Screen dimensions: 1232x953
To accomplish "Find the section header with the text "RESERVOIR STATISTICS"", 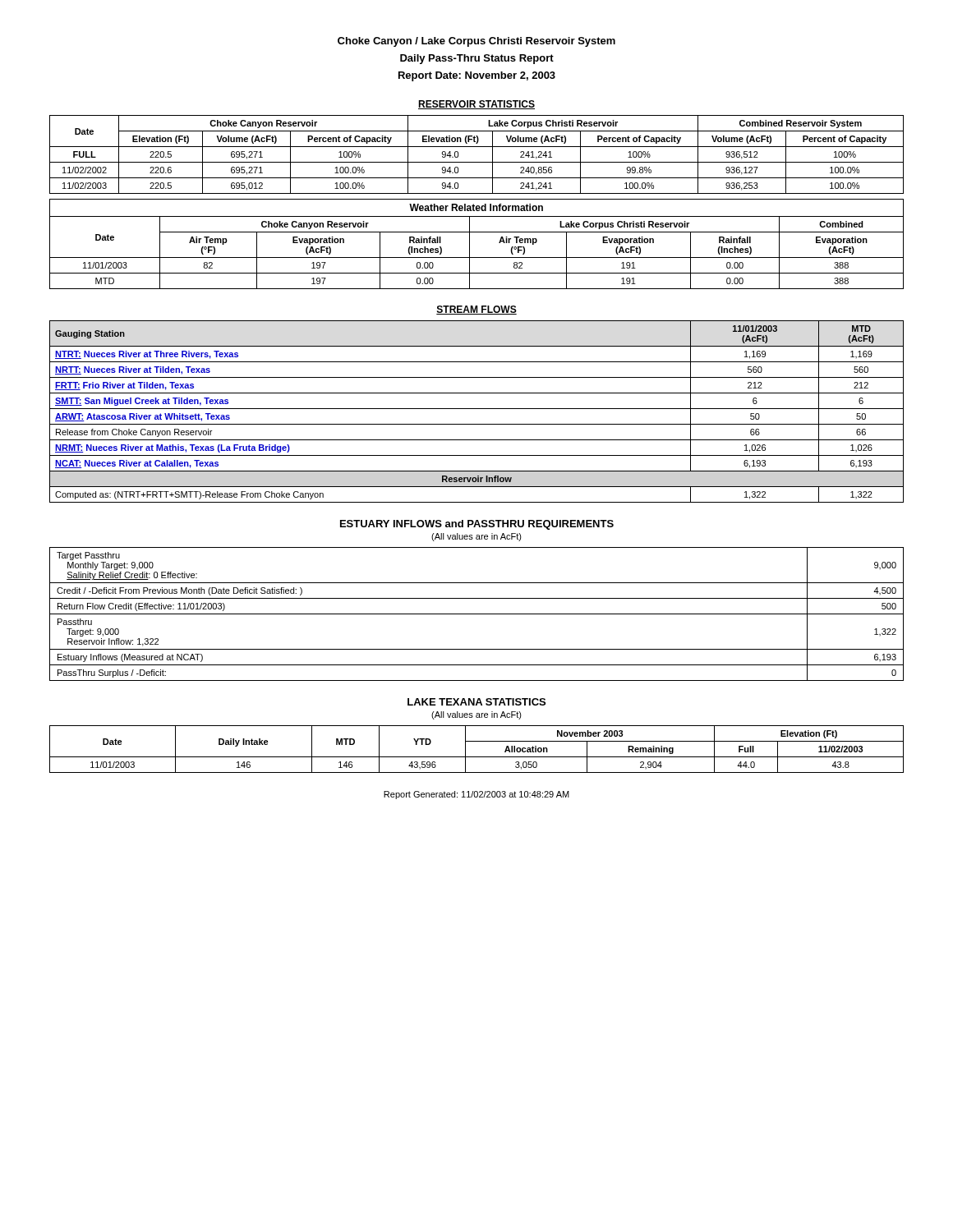I will (476, 105).
